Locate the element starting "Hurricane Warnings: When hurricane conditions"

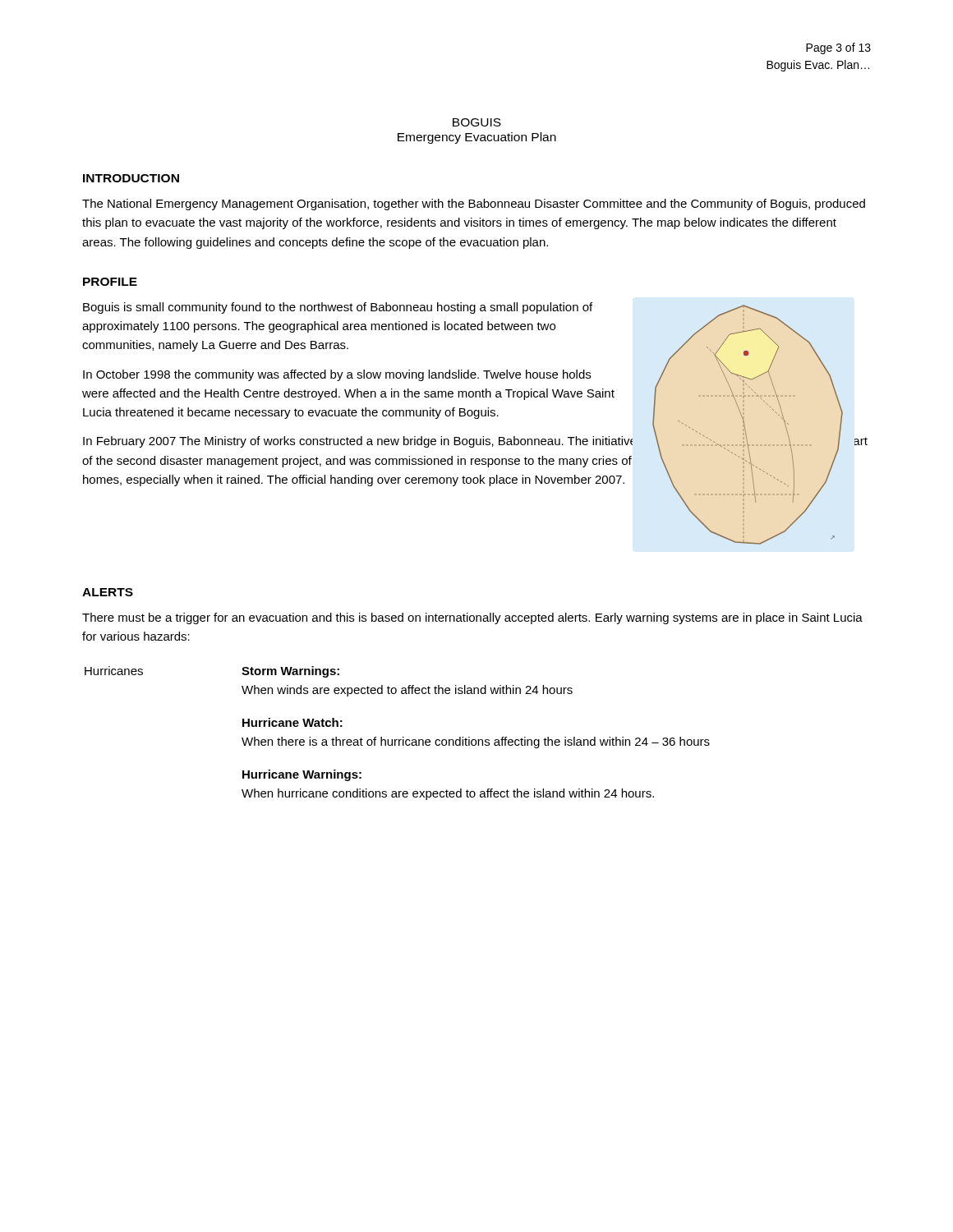(555, 784)
